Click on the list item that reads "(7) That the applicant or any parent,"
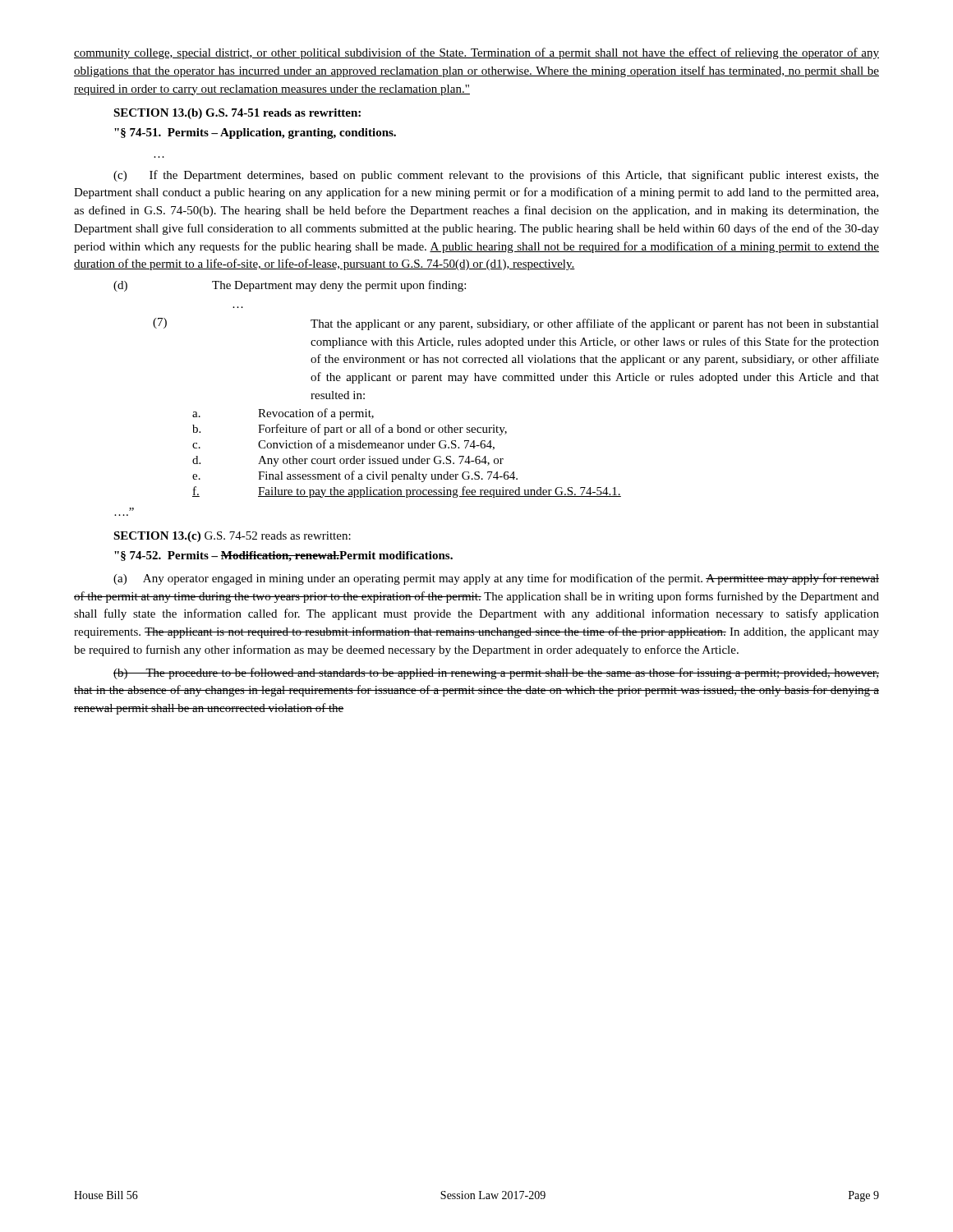 pyautogui.click(x=476, y=360)
